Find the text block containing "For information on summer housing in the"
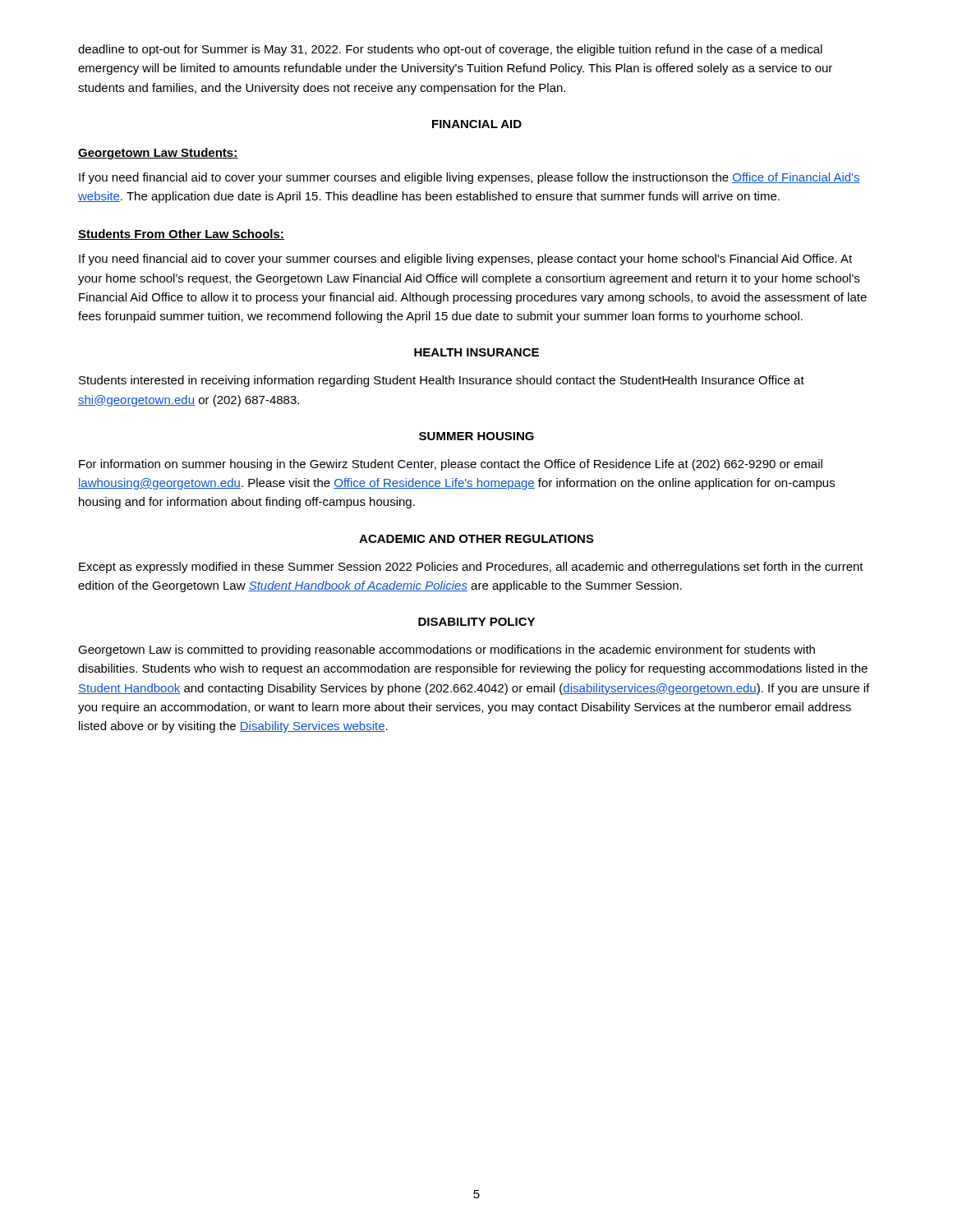This screenshot has height=1232, width=953. pyautogui.click(x=476, y=483)
